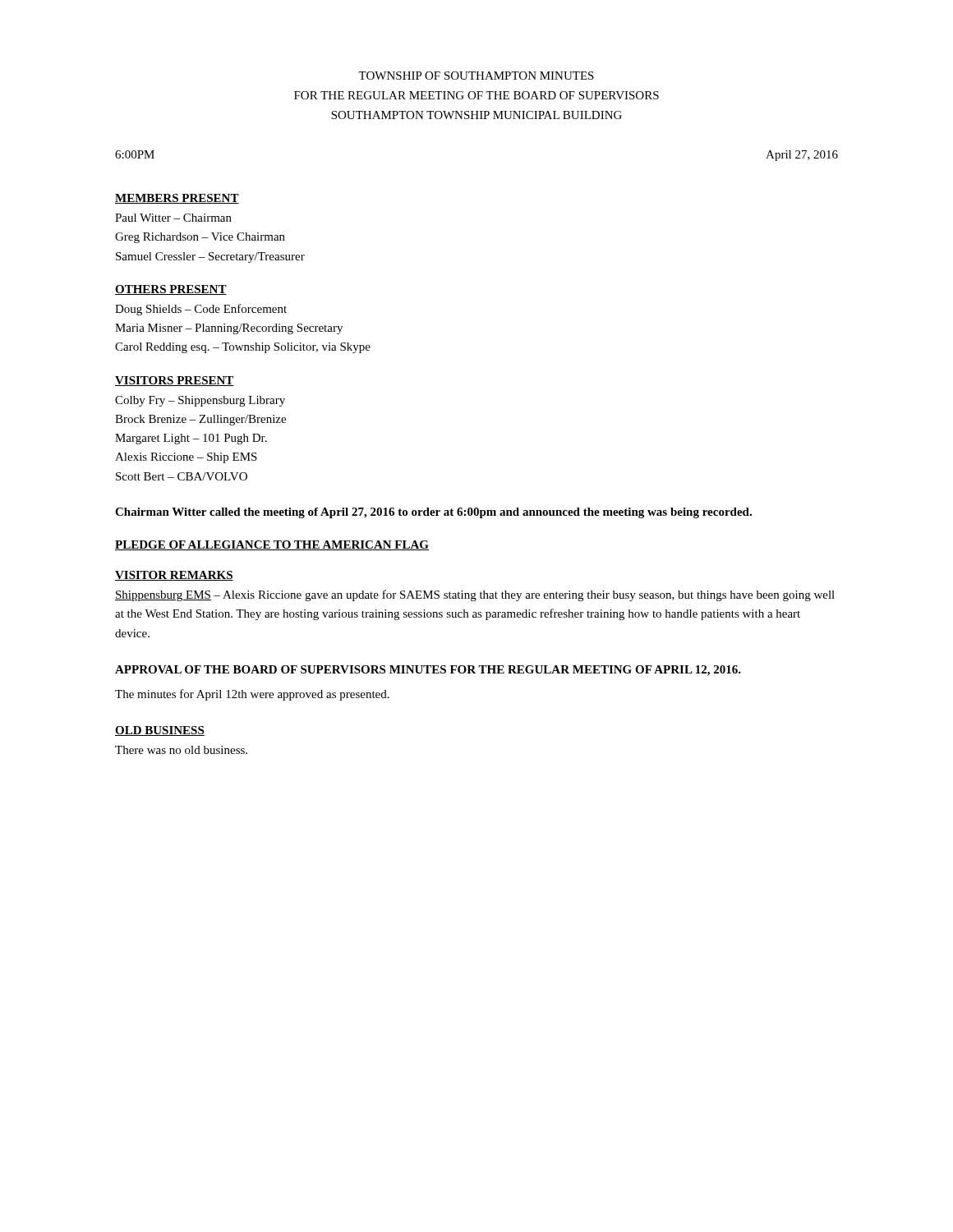Click on the section header that says "APPROVAL OF THE BOARD OF SUPERVISORS MINUTES"
This screenshot has height=1232, width=953.
pyautogui.click(x=428, y=669)
